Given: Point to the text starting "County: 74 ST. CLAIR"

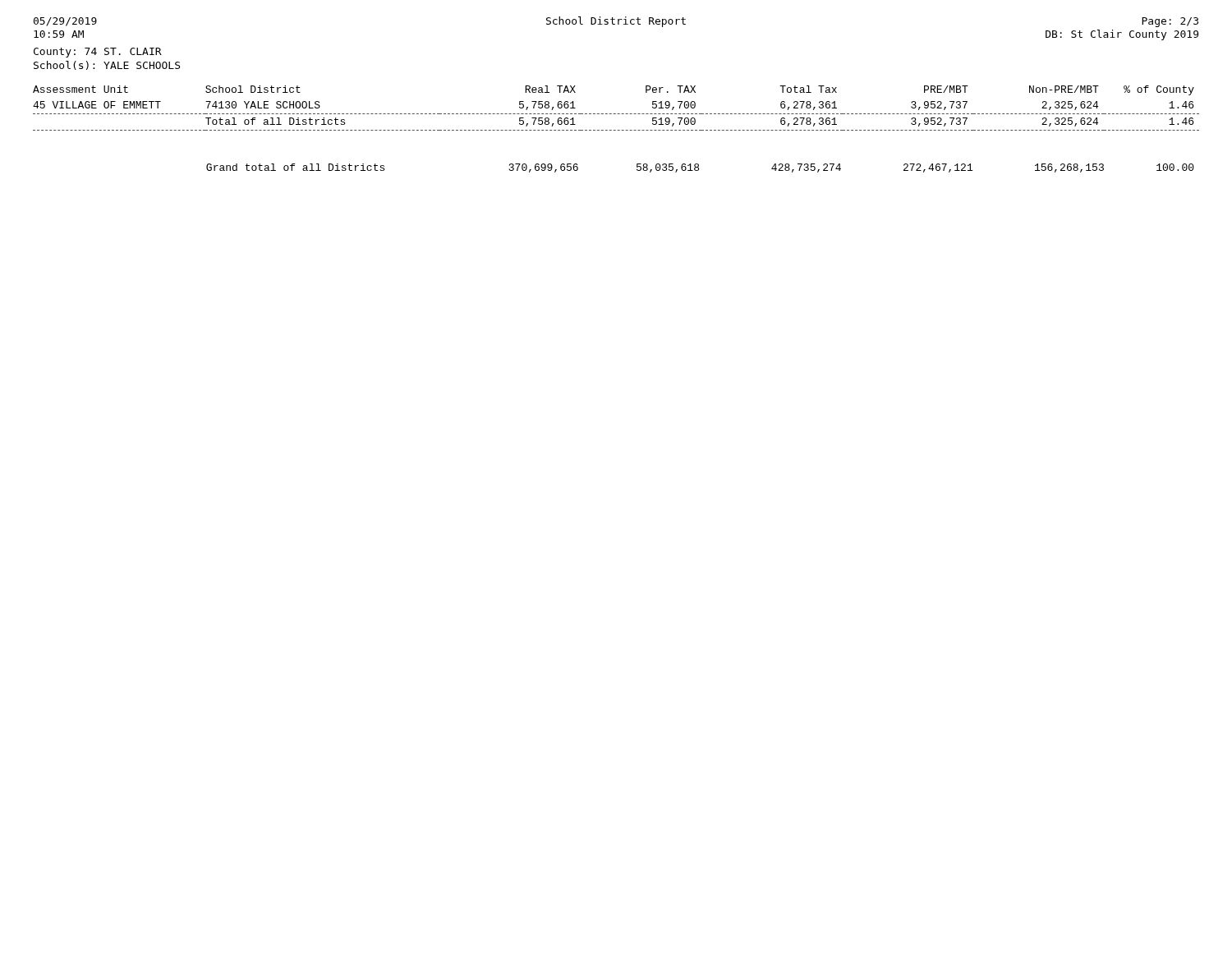Looking at the screenshot, I should point(97,51).
